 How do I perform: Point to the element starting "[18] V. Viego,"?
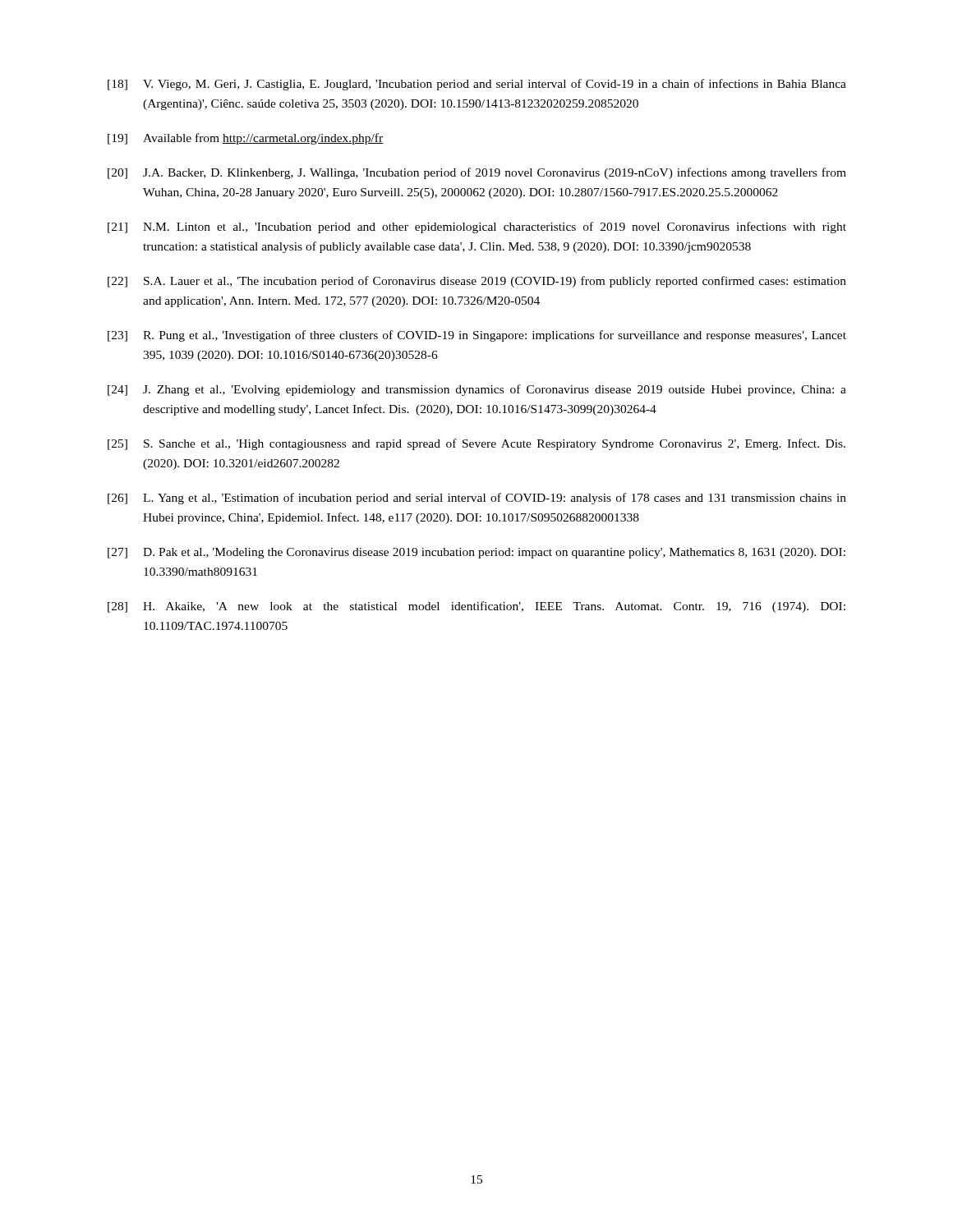click(x=476, y=94)
